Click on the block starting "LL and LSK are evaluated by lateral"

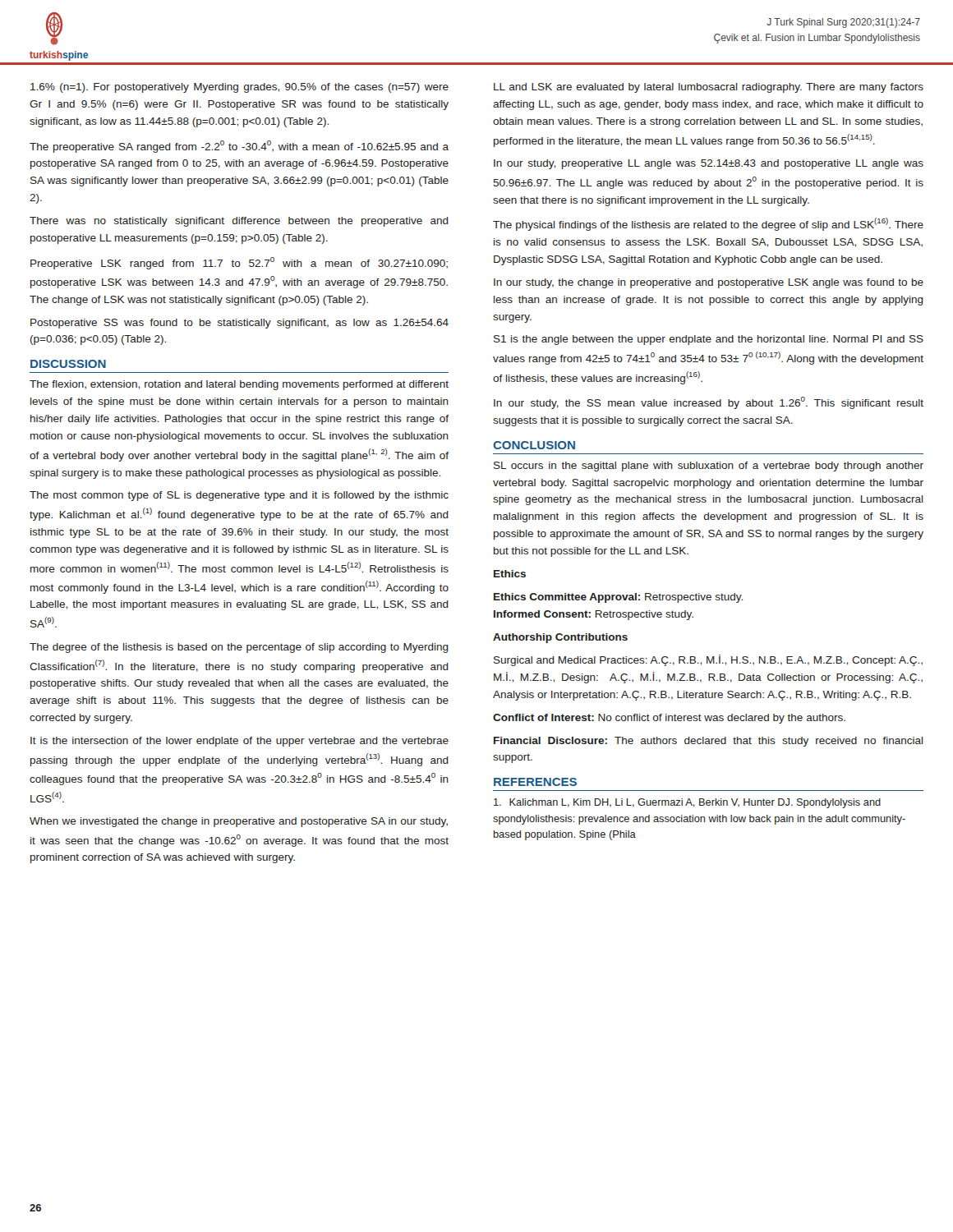pos(708,254)
